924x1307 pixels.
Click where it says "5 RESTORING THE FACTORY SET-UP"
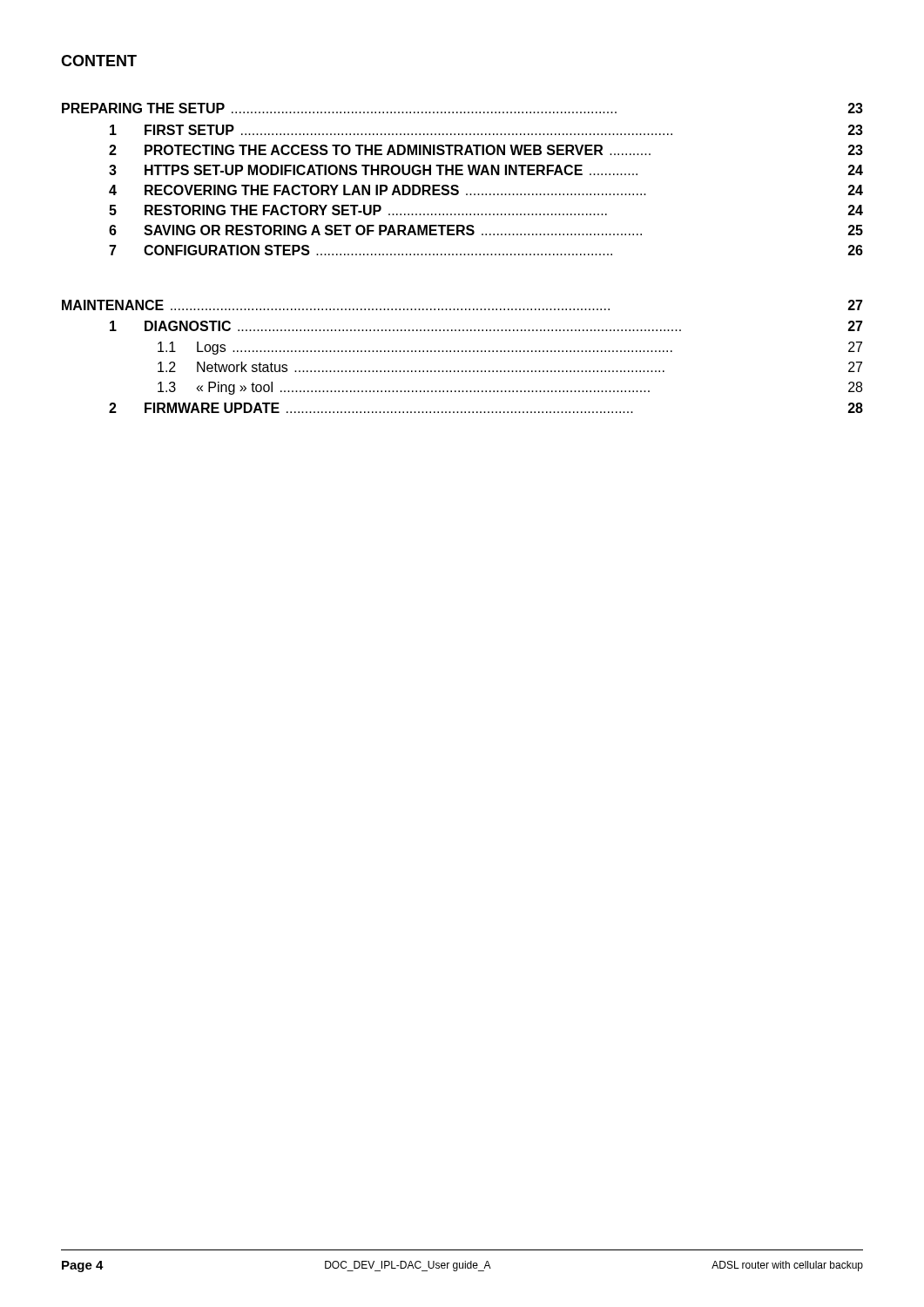pyautogui.click(x=486, y=211)
